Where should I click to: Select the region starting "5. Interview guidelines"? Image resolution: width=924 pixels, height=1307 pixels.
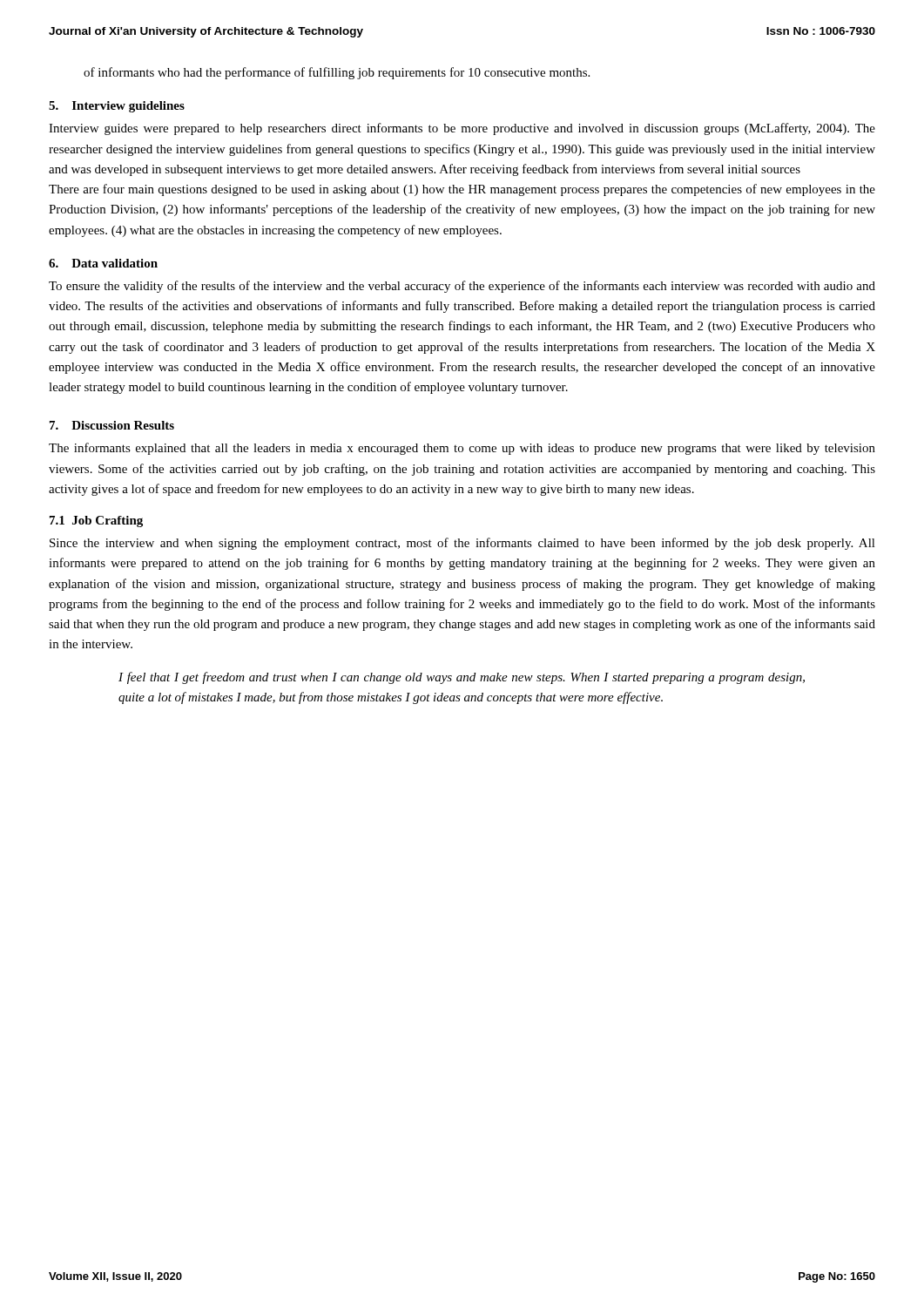click(x=117, y=106)
